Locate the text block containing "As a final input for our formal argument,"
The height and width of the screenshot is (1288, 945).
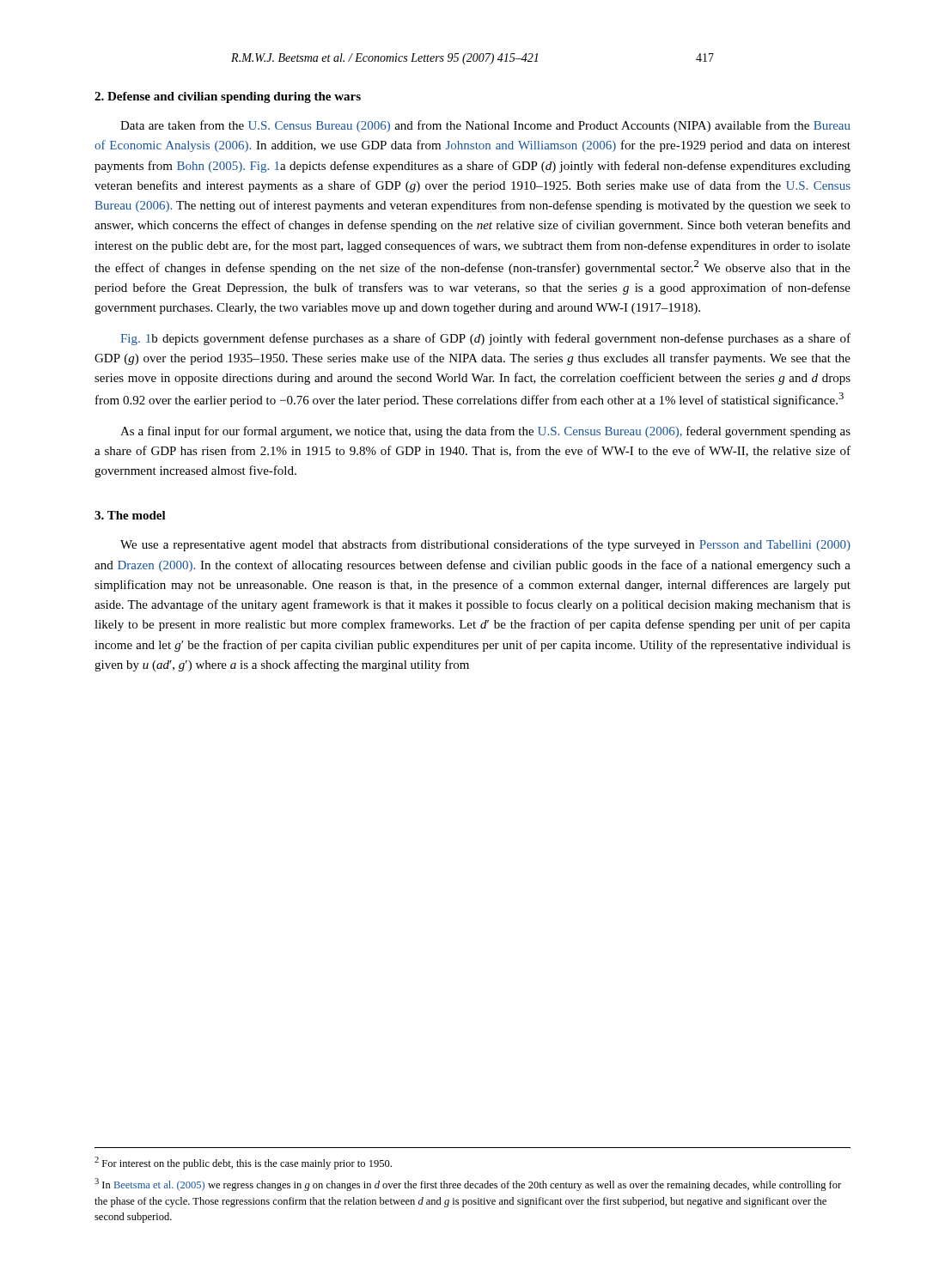[x=472, y=451]
